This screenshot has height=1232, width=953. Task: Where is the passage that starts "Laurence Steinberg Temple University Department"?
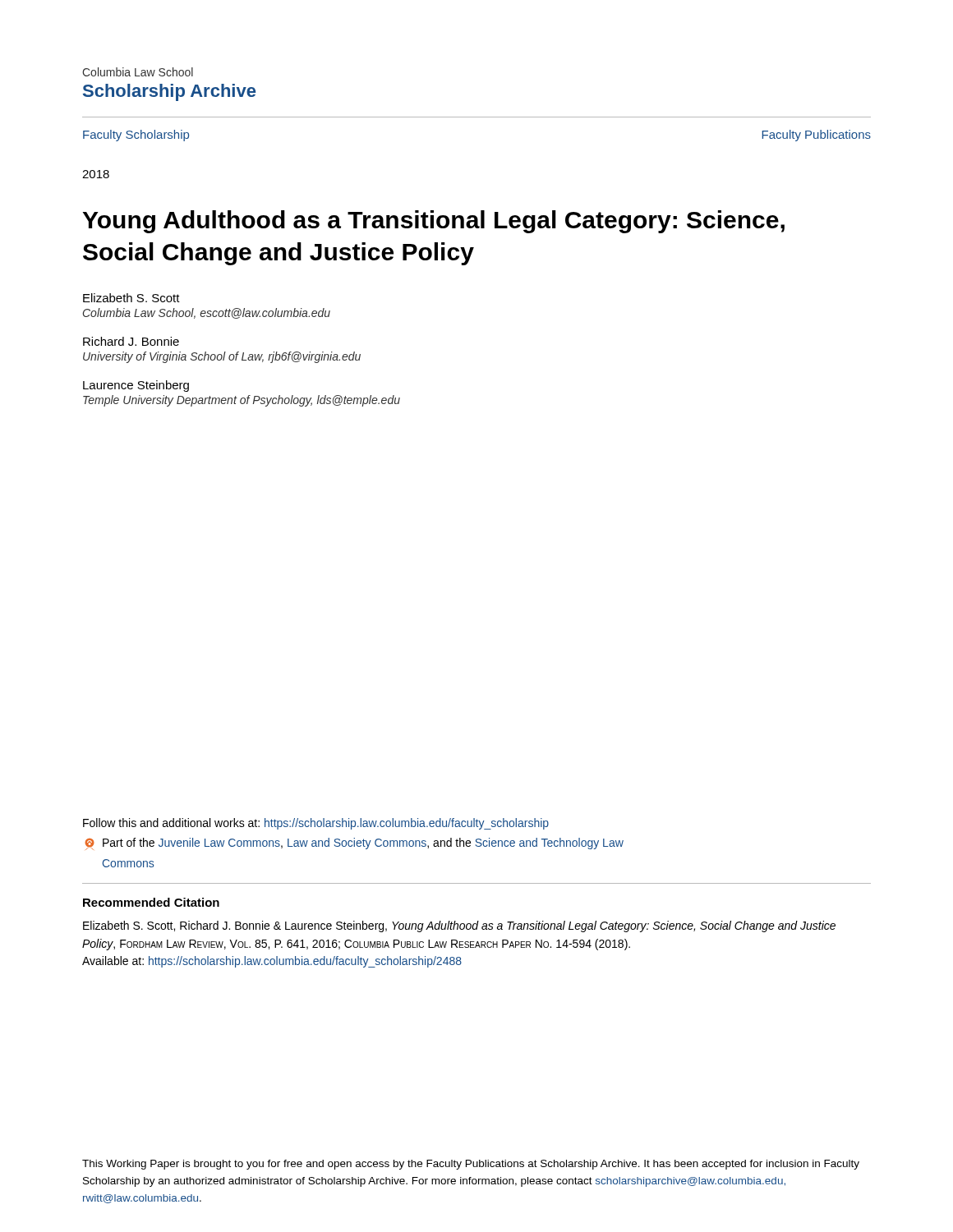[x=136, y=386]
